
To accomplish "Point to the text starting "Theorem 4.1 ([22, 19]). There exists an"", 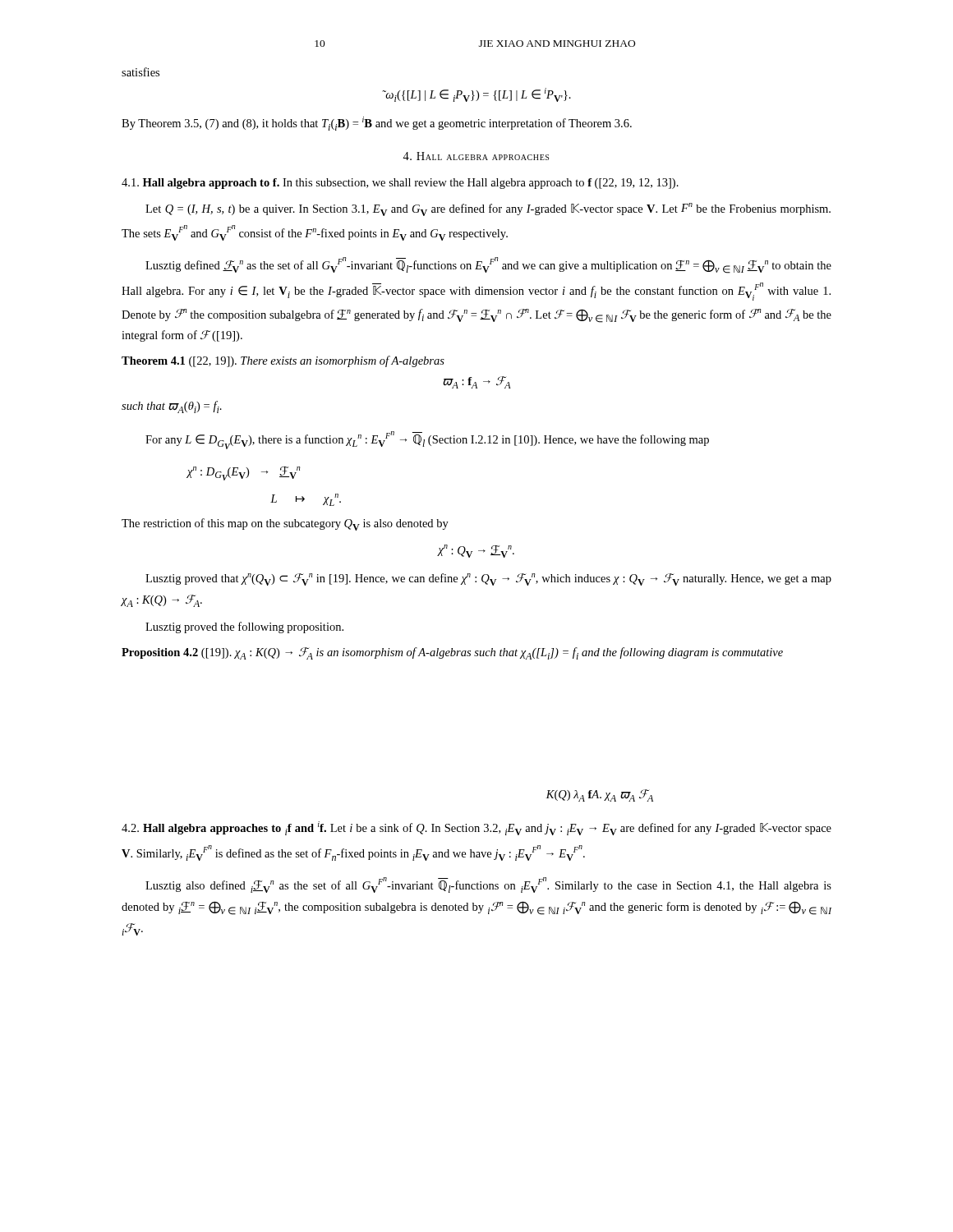I will (283, 360).
